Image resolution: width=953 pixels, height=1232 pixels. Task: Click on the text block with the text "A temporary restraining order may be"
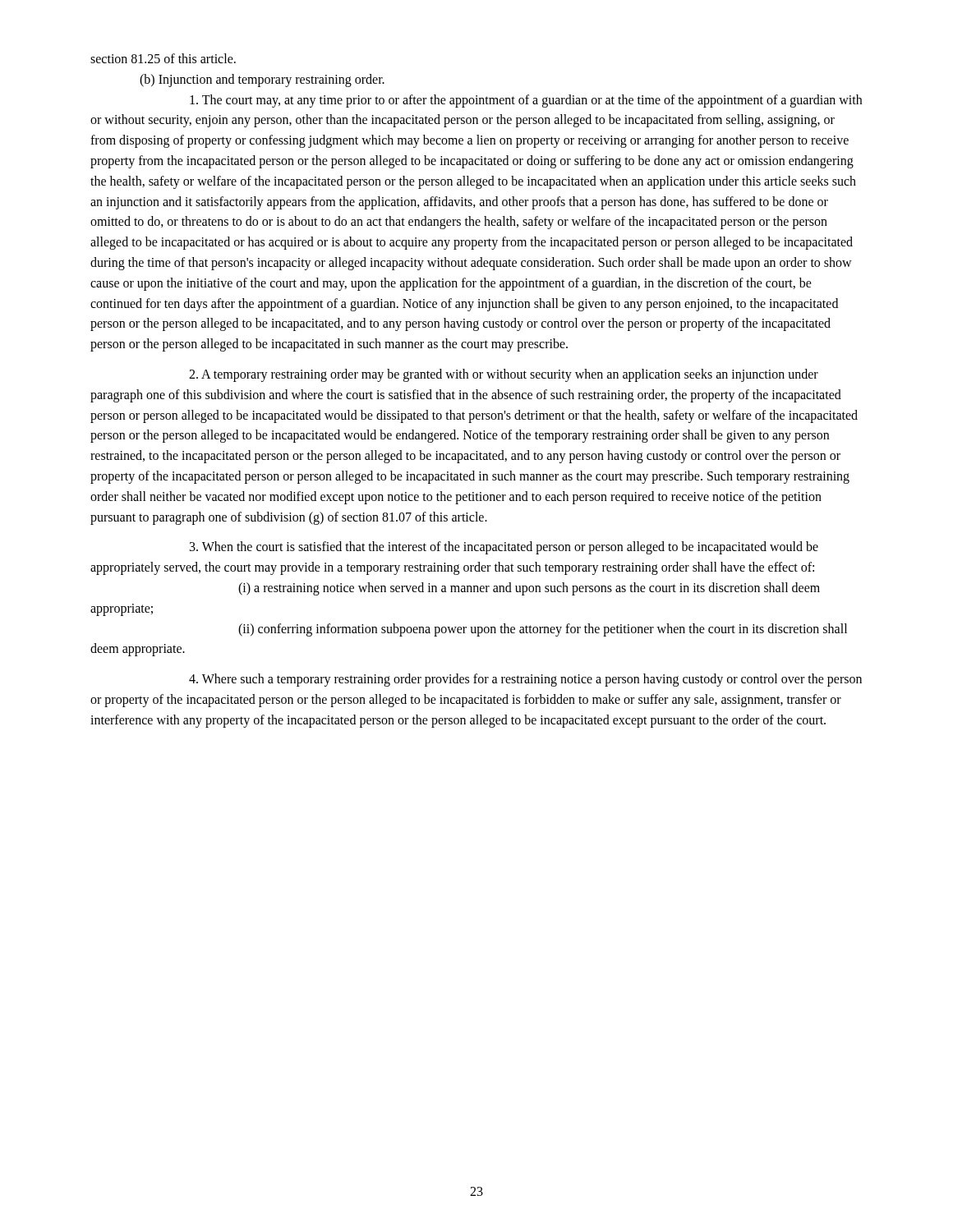[x=474, y=445]
